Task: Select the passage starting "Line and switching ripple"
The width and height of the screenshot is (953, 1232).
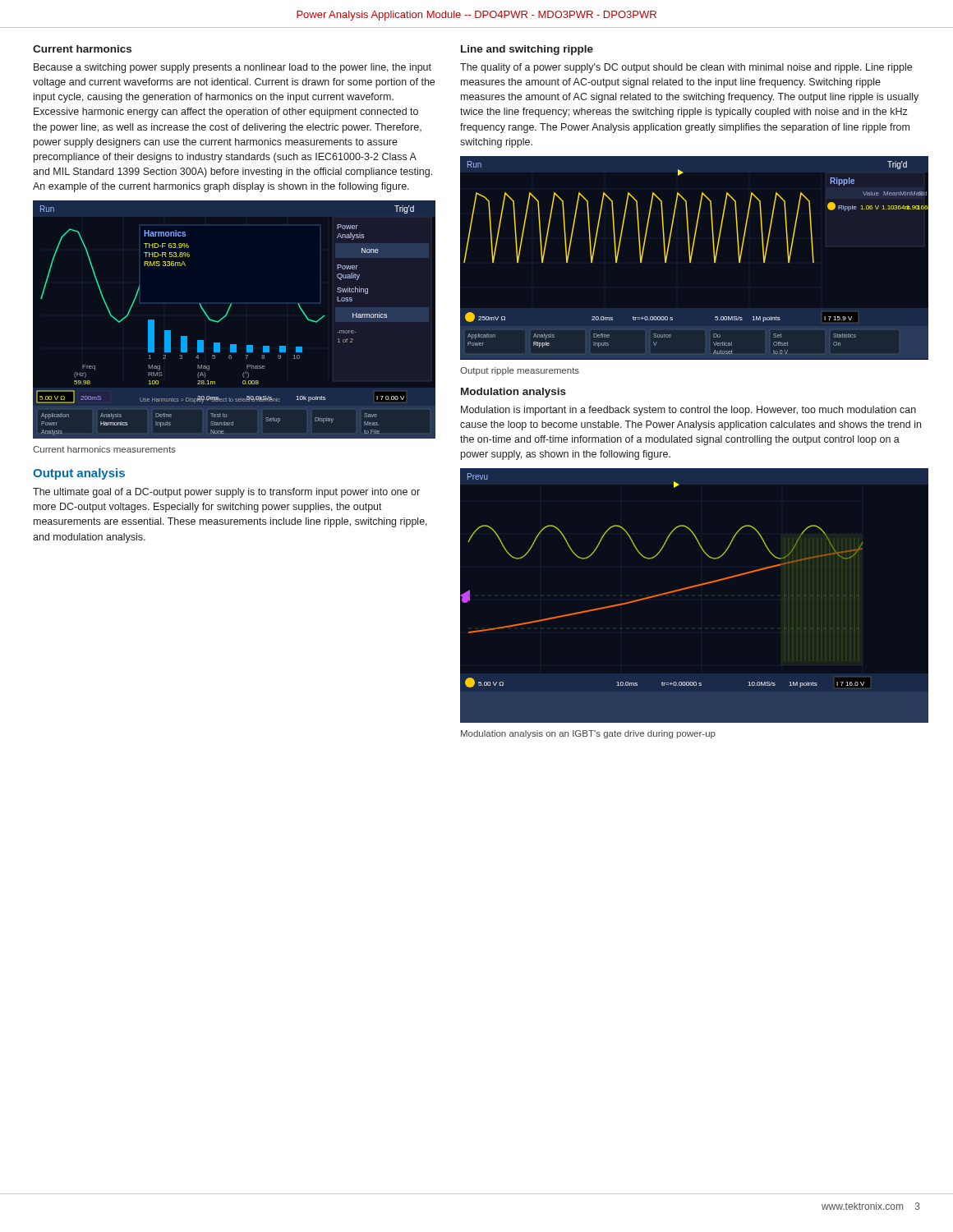Action: [x=527, y=49]
